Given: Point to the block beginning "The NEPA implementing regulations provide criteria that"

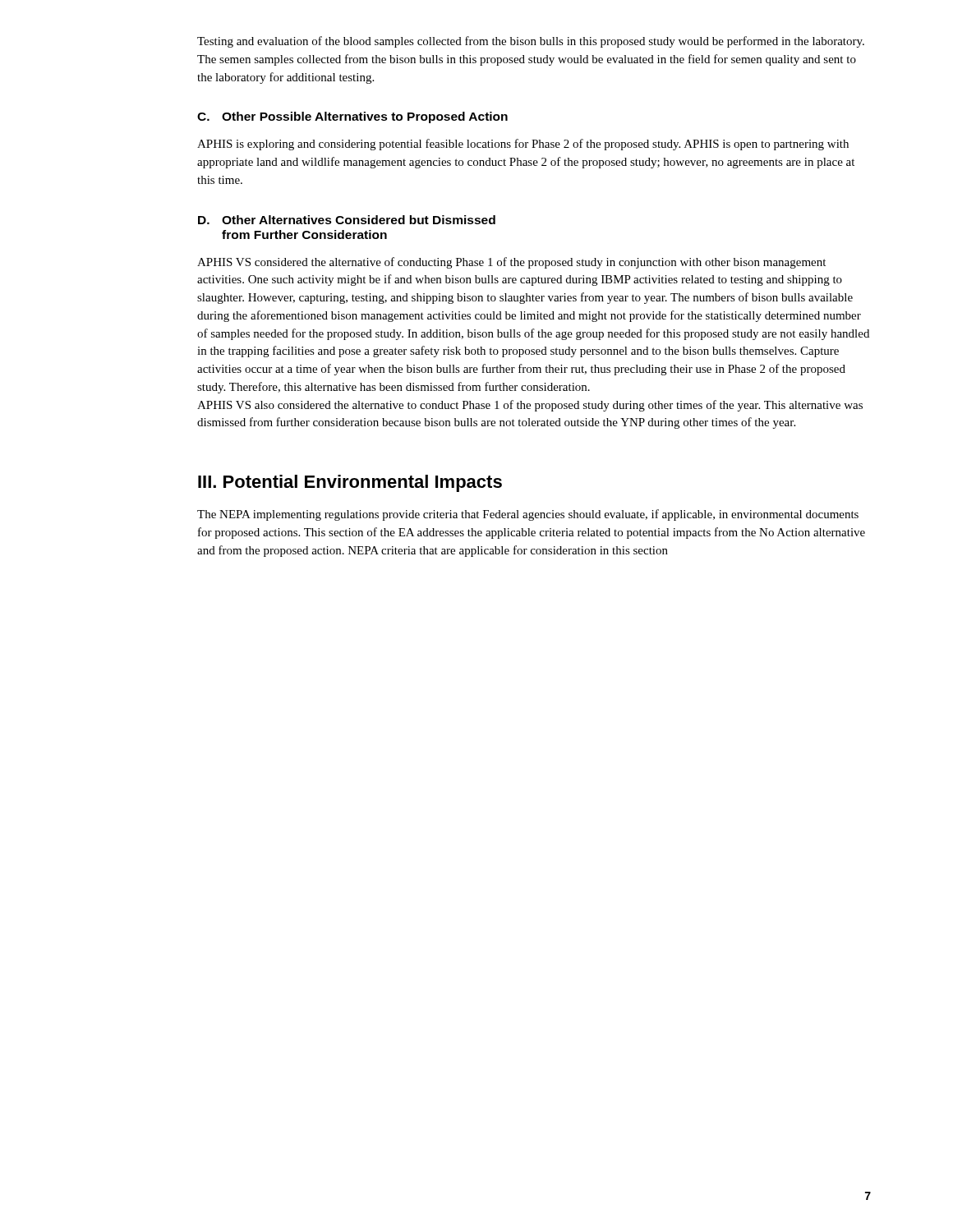Looking at the screenshot, I should click(x=534, y=533).
